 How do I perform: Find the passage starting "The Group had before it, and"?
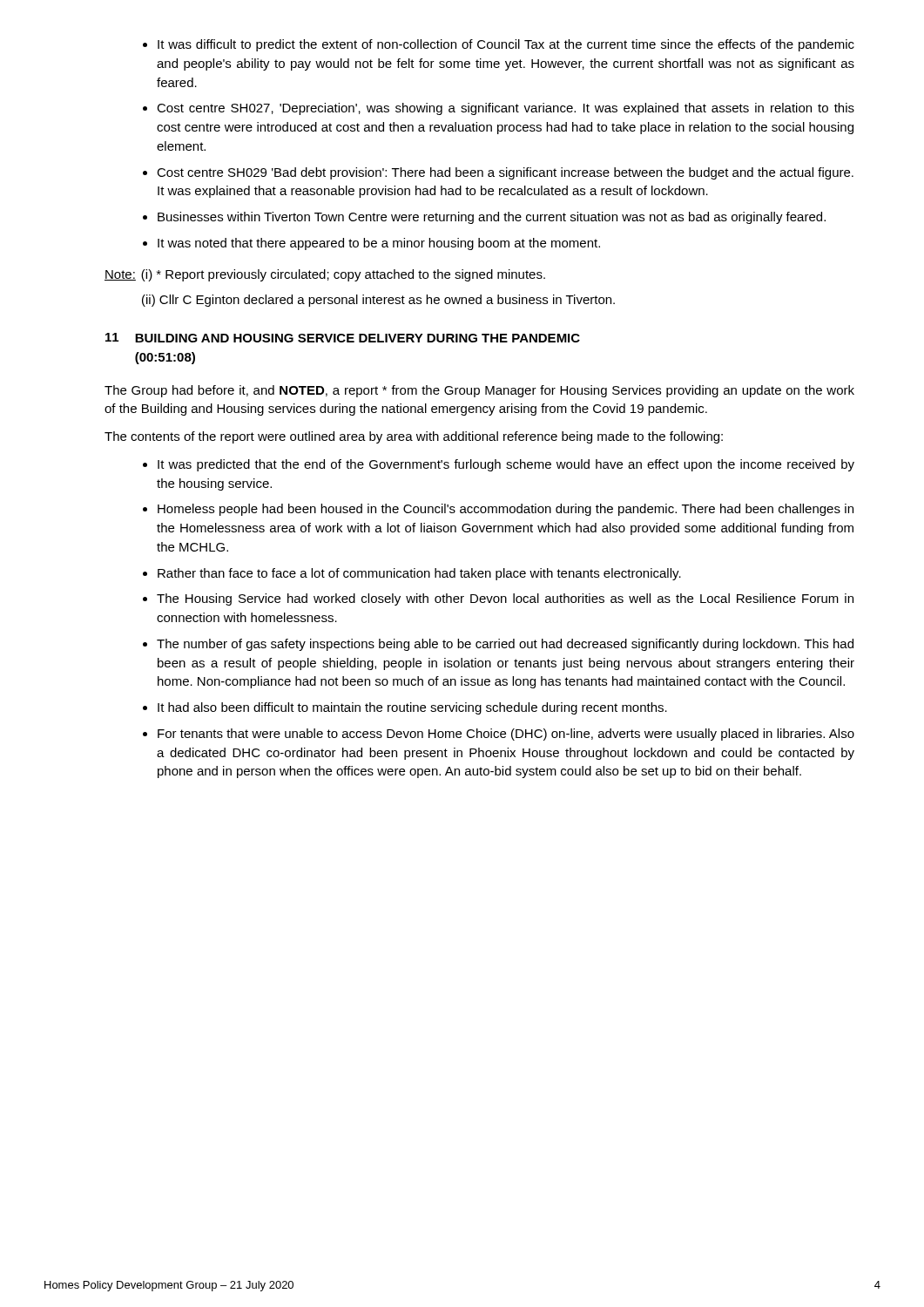[479, 399]
